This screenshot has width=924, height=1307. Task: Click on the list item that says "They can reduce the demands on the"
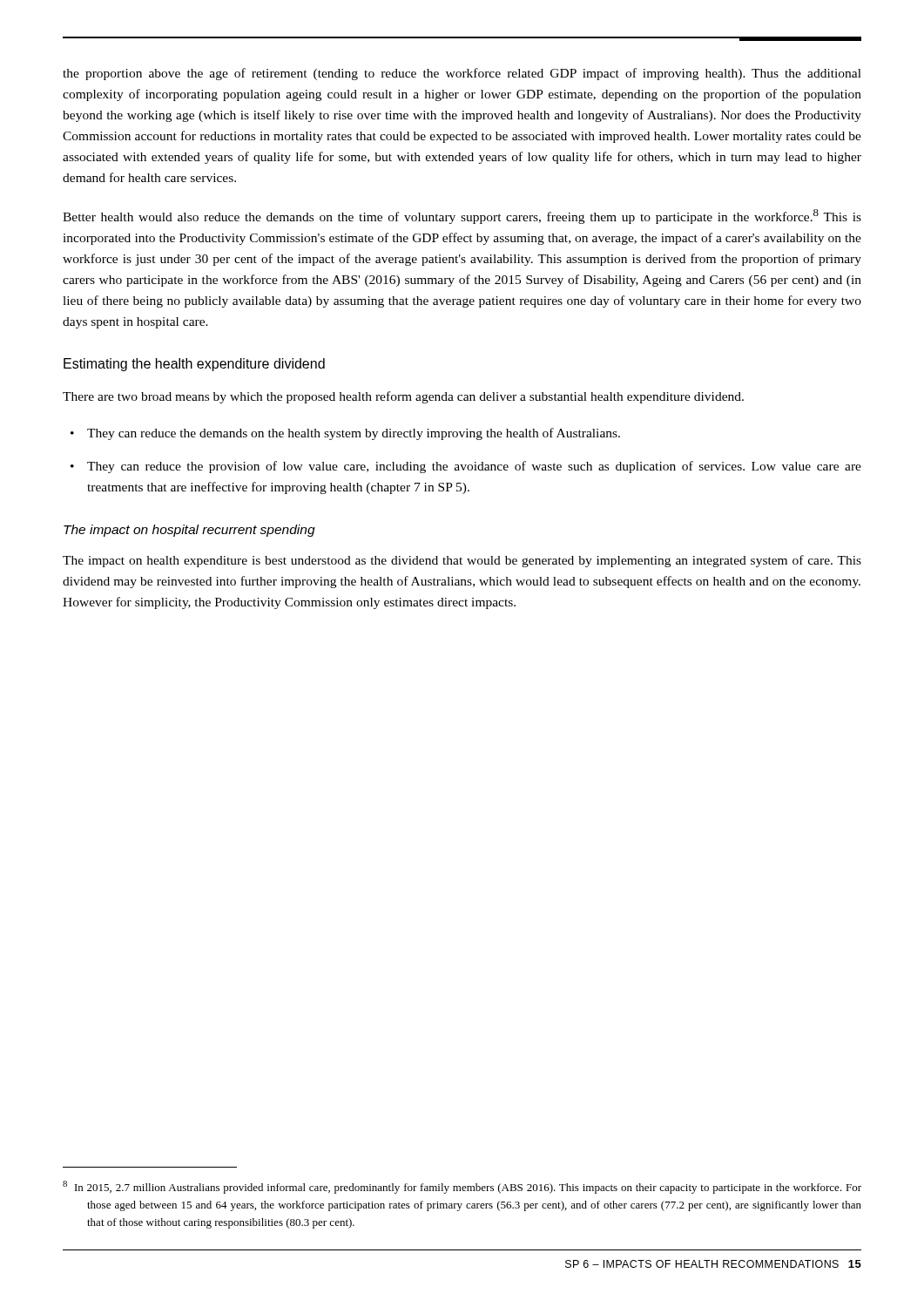click(x=462, y=433)
